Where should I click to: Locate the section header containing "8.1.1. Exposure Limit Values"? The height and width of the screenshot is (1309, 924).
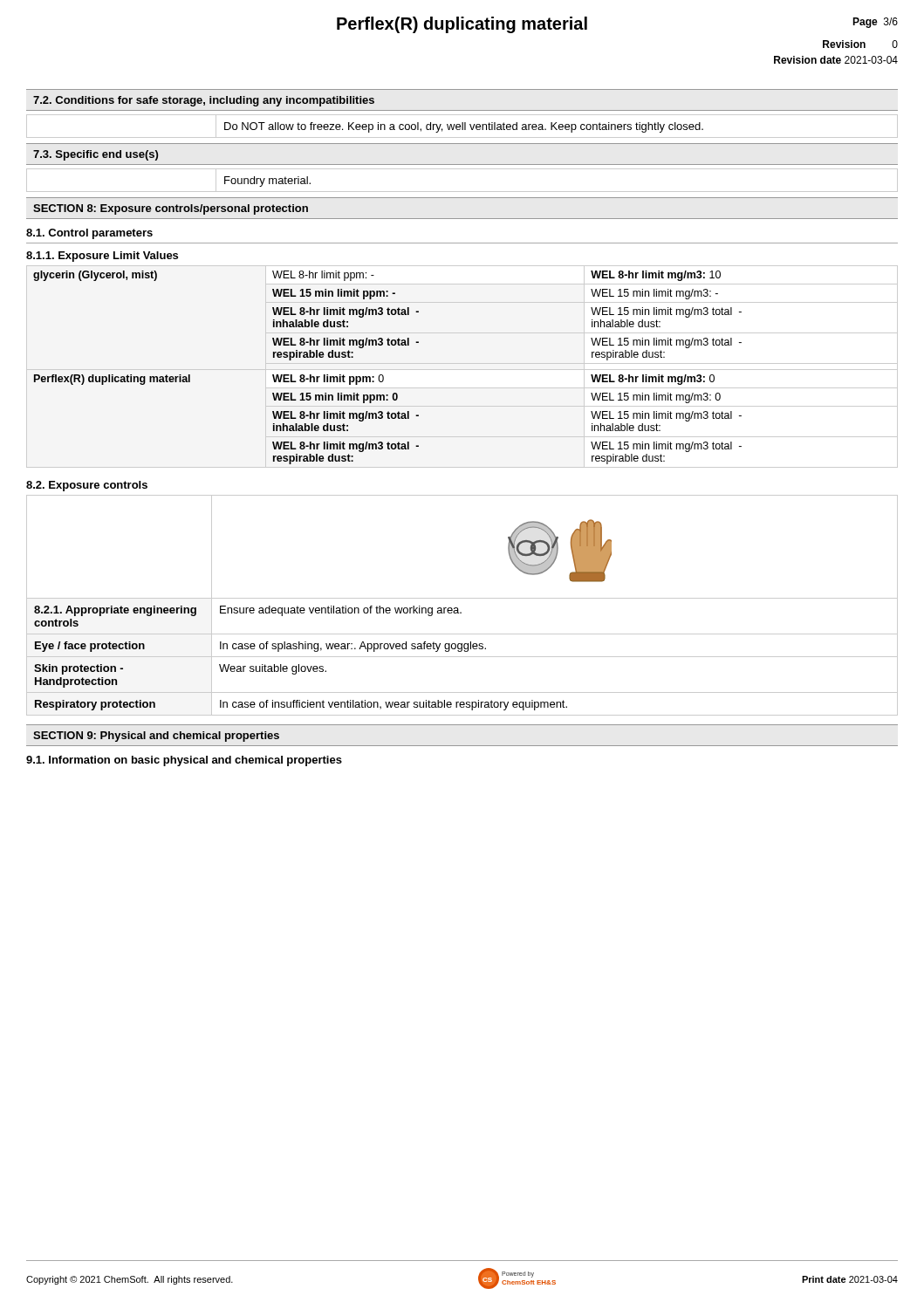click(x=102, y=255)
